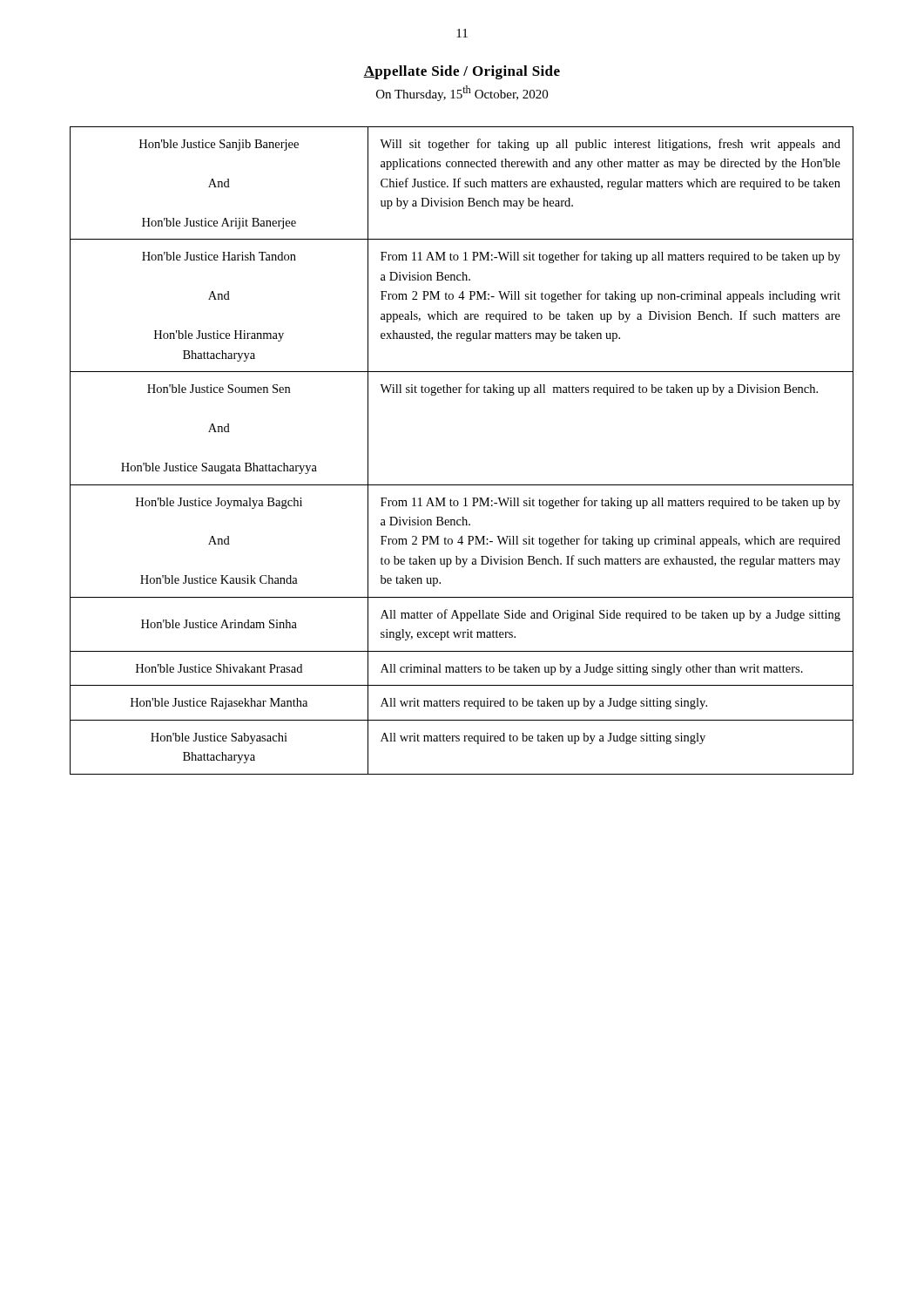
Task: Locate the table with the text "Will sit together"
Action: [462, 450]
